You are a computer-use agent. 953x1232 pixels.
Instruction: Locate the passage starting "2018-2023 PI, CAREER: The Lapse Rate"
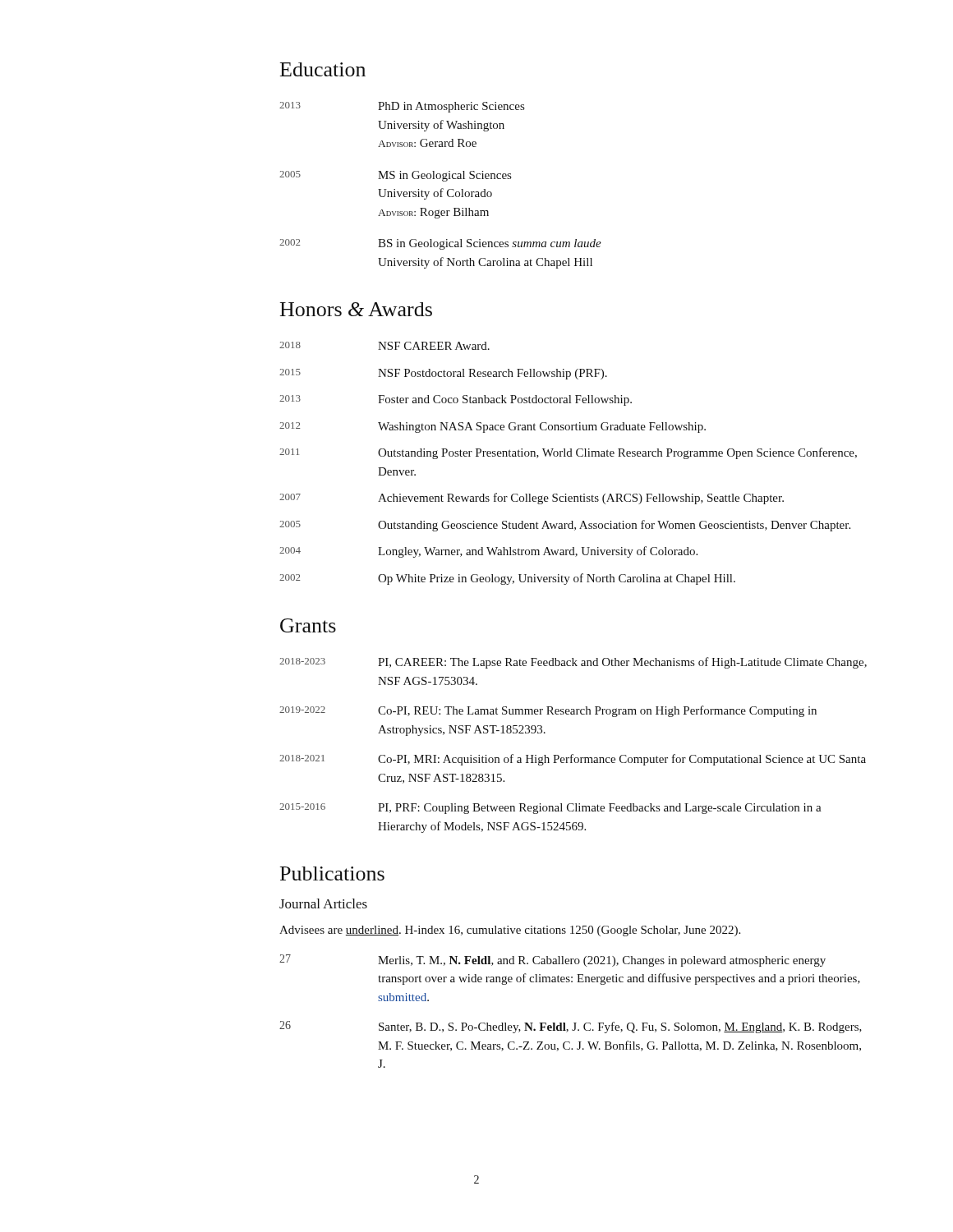coord(624,671)
